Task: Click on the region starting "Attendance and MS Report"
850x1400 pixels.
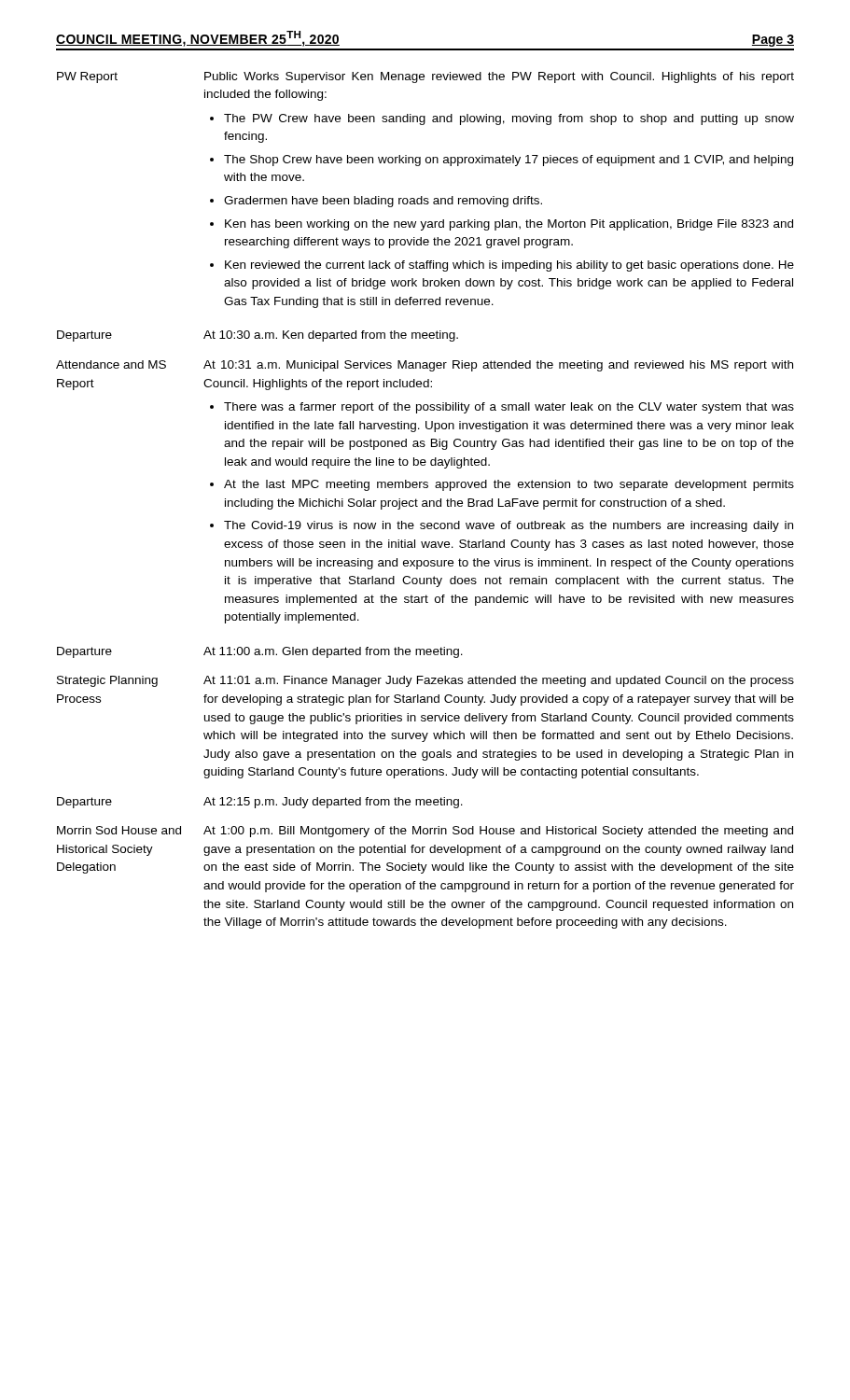Action: (111, 374)
